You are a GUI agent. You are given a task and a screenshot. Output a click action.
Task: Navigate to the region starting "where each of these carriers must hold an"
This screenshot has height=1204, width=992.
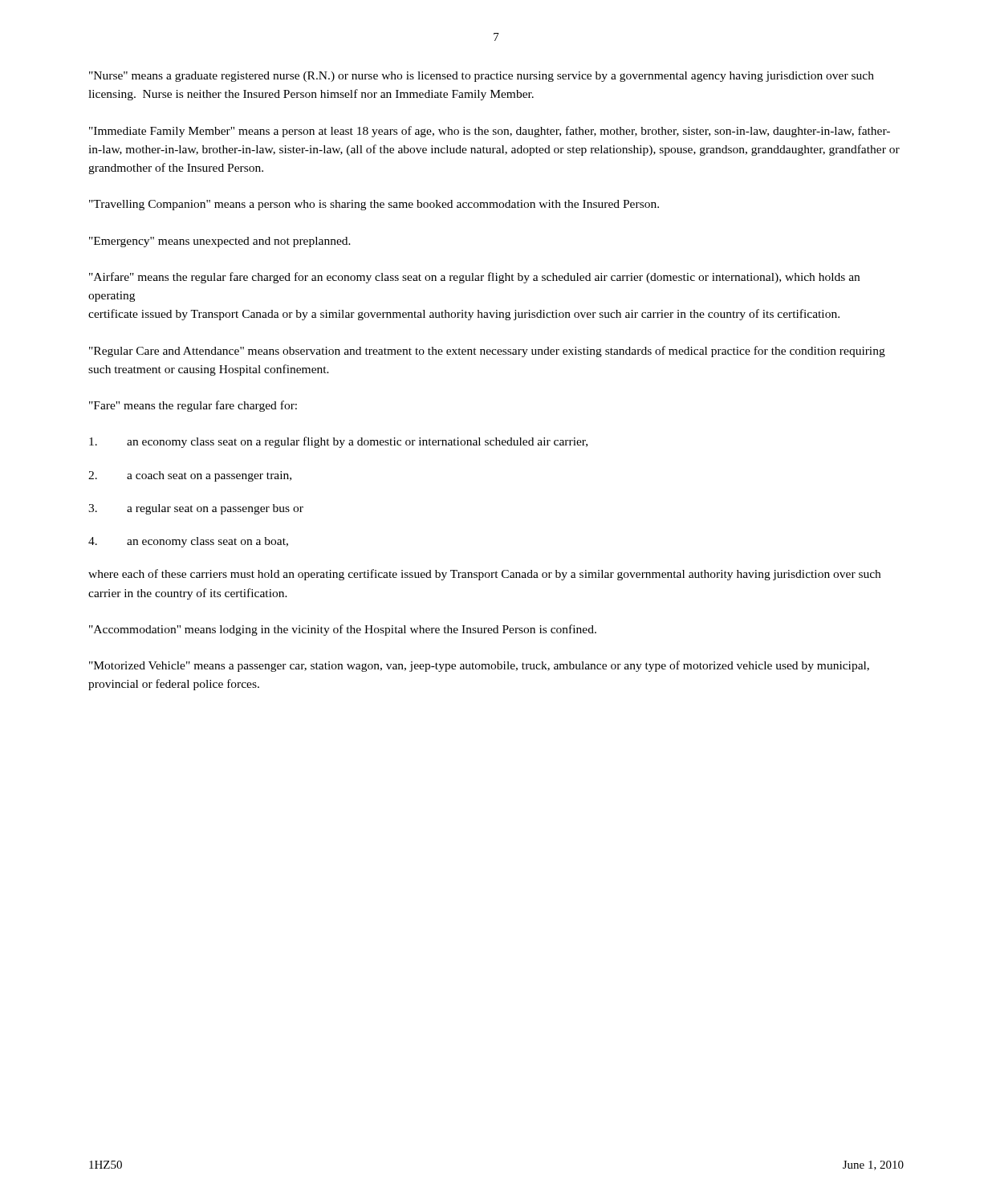485,583
